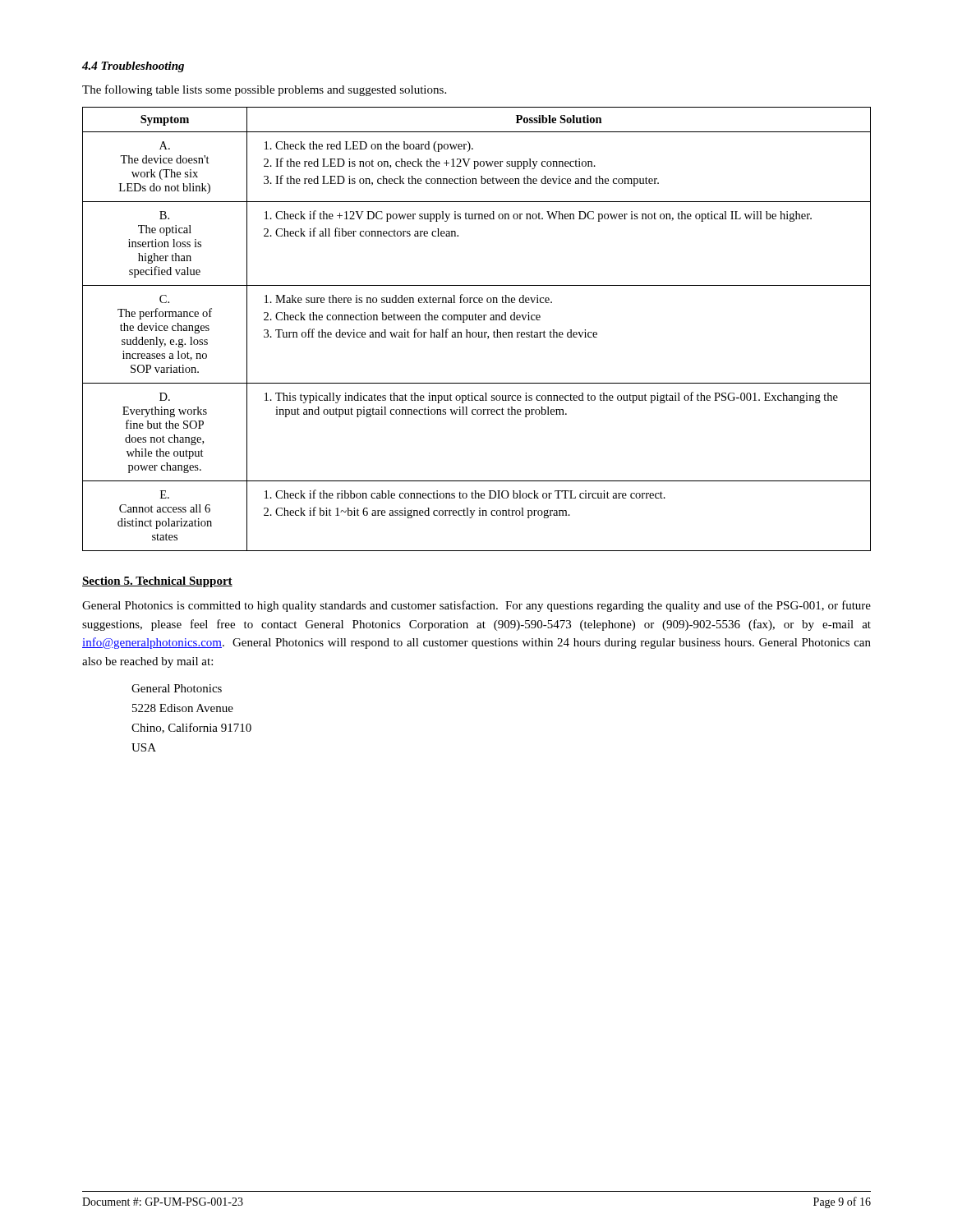Select the element starting "Section 5. Technical Support"
The image size is (953, 1232).
tap(157, 581)
